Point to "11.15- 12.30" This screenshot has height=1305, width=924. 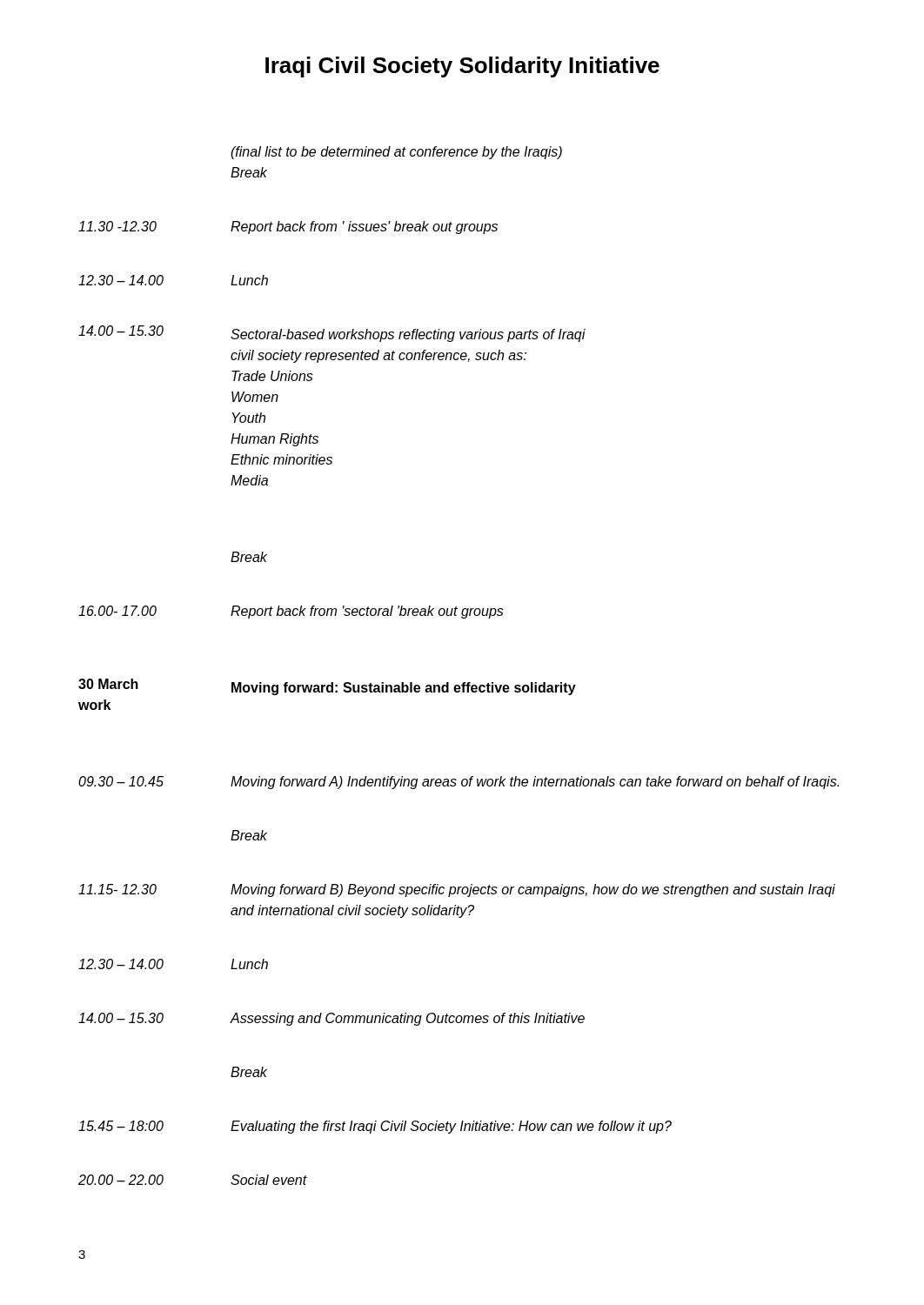click(x=117, y=890)
